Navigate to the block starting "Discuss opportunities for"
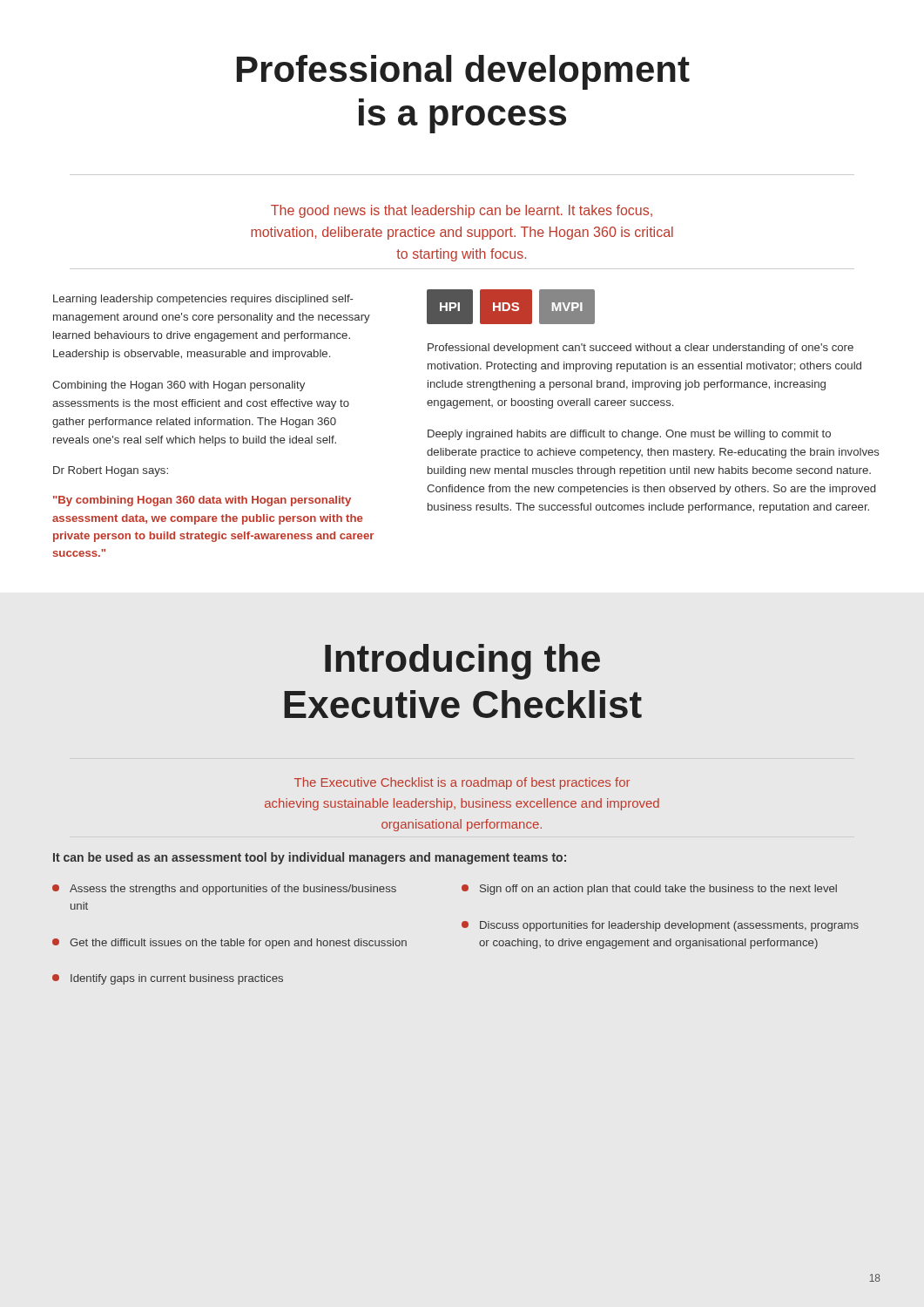Viewport: 924px width, 1307px height. click(662, 934)
